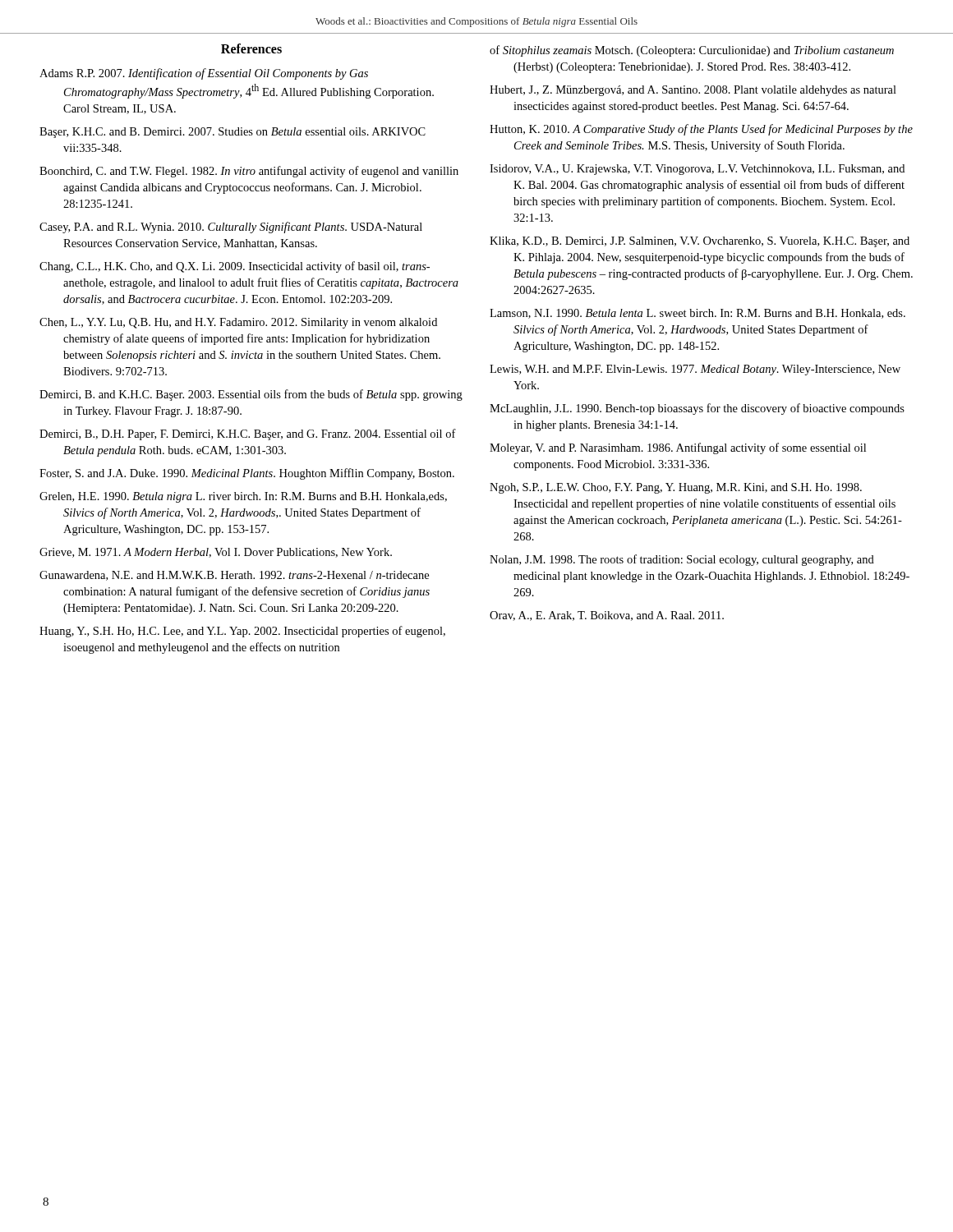Click the passage that begins "Lamson, N.I. 1990."
Screen dimensions: 1232x953
[x=698, y=329]
